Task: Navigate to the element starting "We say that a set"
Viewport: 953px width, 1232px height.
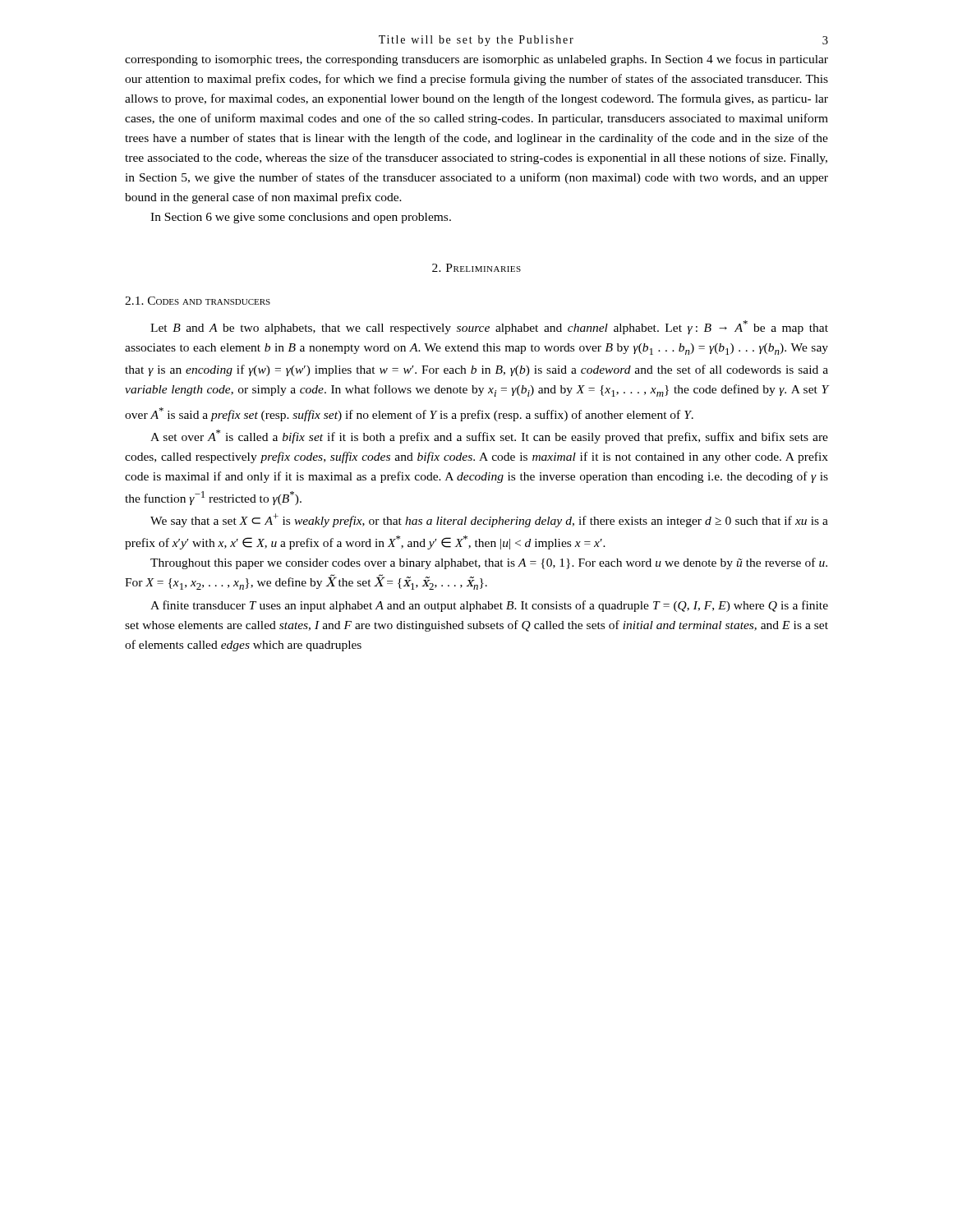Action: [x=476, y=531]
